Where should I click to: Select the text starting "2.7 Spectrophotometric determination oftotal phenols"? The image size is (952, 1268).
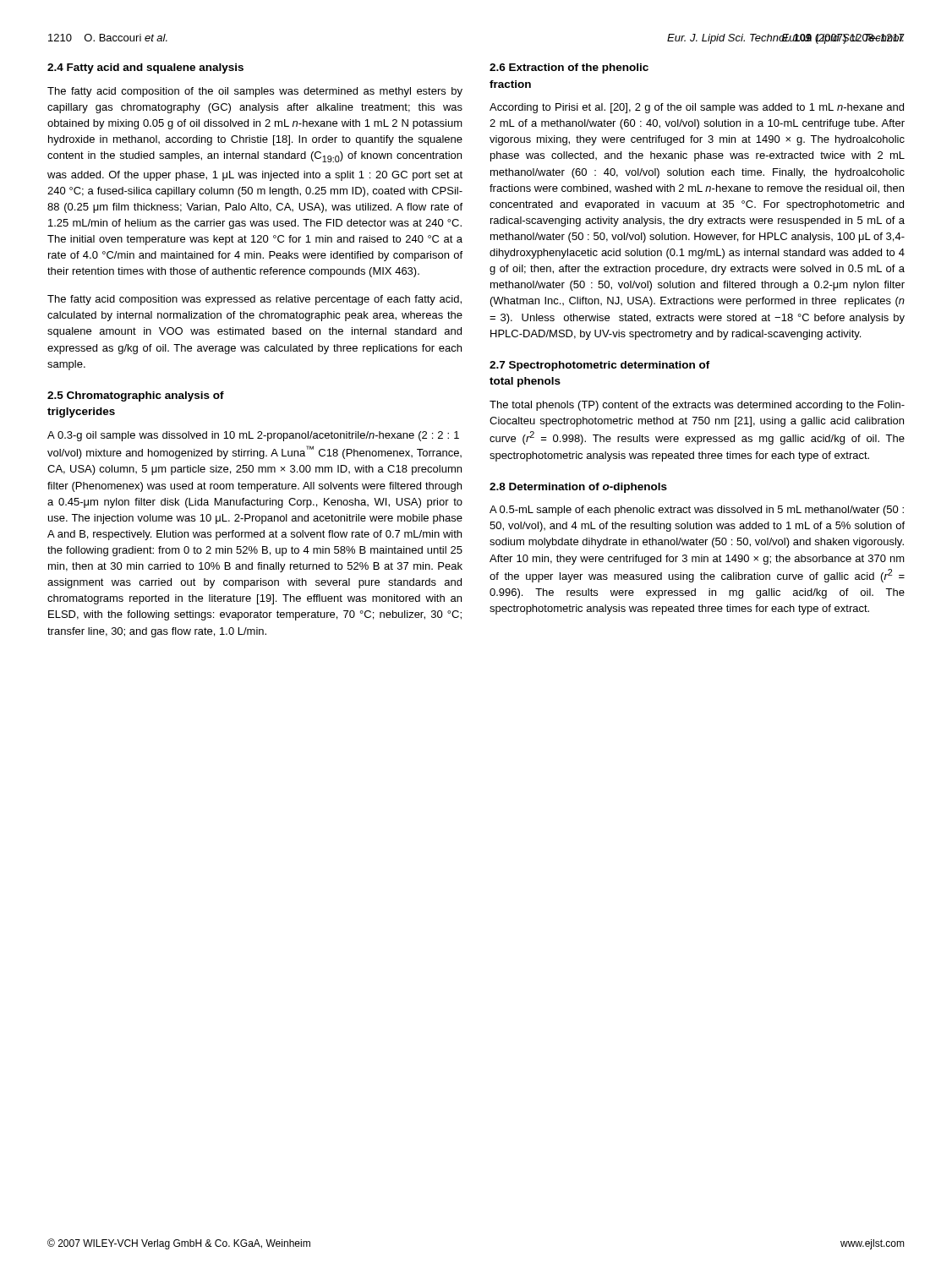pyautogui.click(x=600, y=373)
